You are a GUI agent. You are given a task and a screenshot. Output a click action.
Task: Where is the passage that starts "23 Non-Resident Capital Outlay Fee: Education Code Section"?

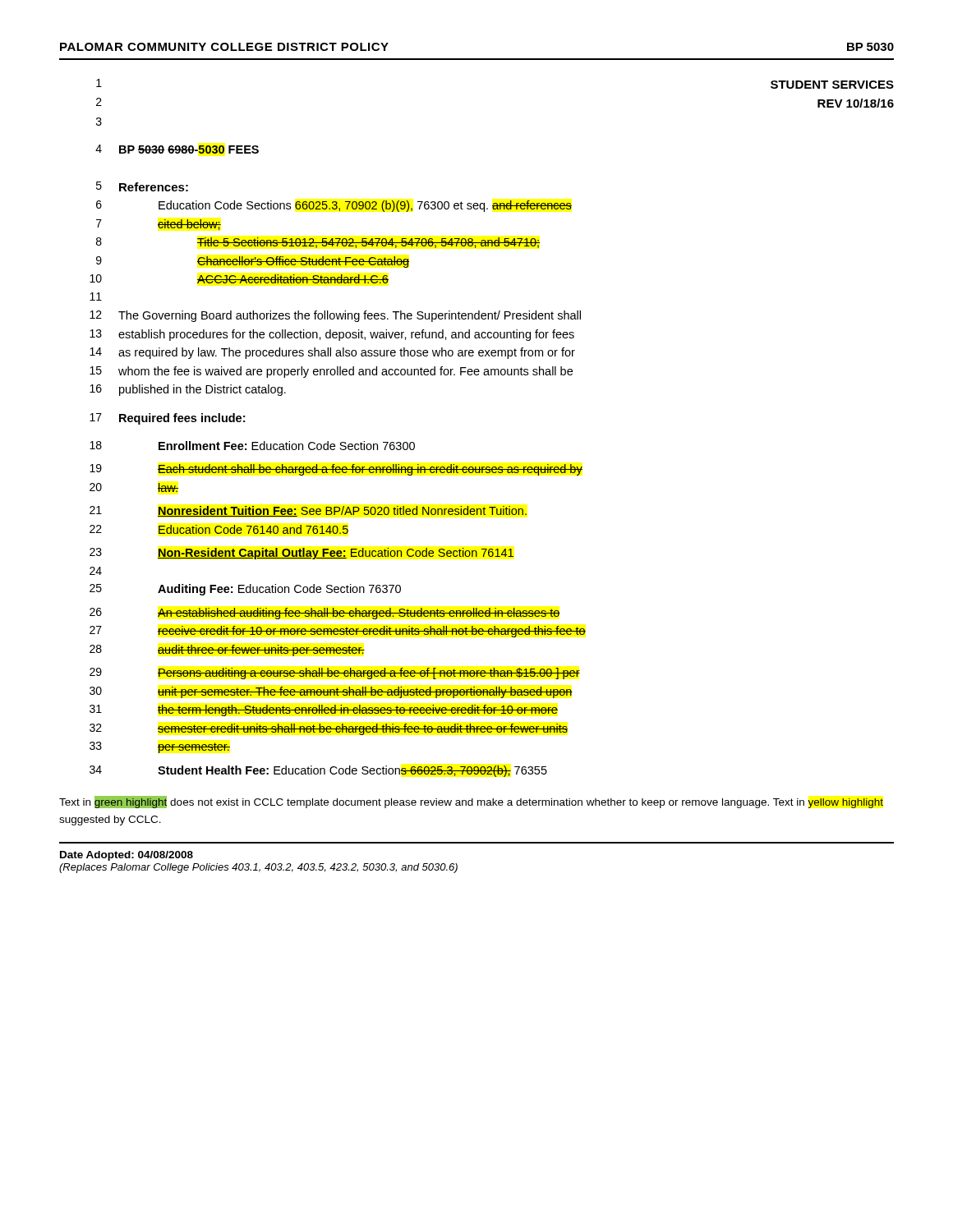point(476,562)
